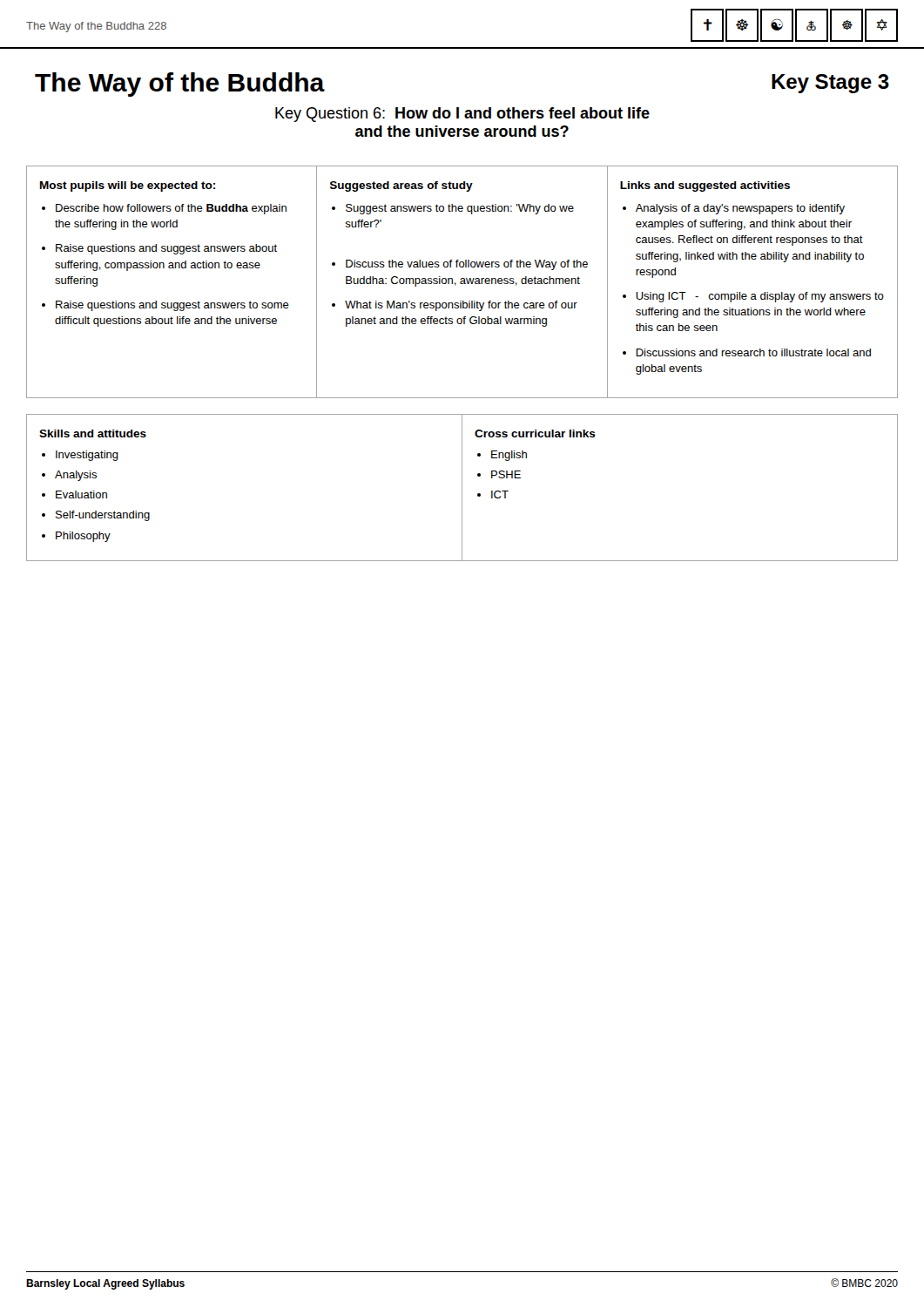Click where it says "The Way of the Buddha"
The width and height of the screenshot is (924, 1307).
pyautogui.click(x=179, y=82)
